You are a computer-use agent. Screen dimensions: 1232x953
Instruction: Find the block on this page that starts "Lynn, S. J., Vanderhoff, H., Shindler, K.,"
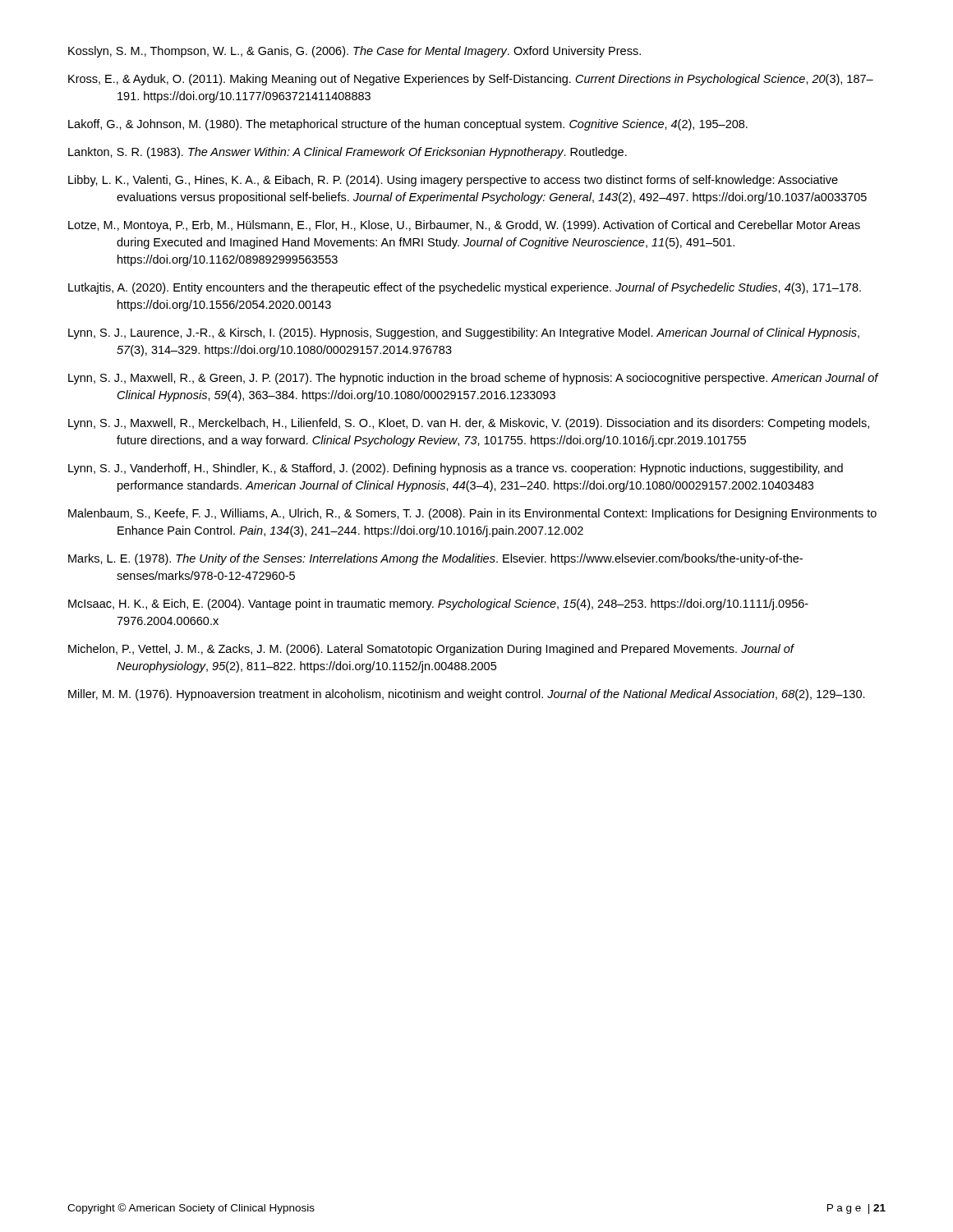[455, 477]
